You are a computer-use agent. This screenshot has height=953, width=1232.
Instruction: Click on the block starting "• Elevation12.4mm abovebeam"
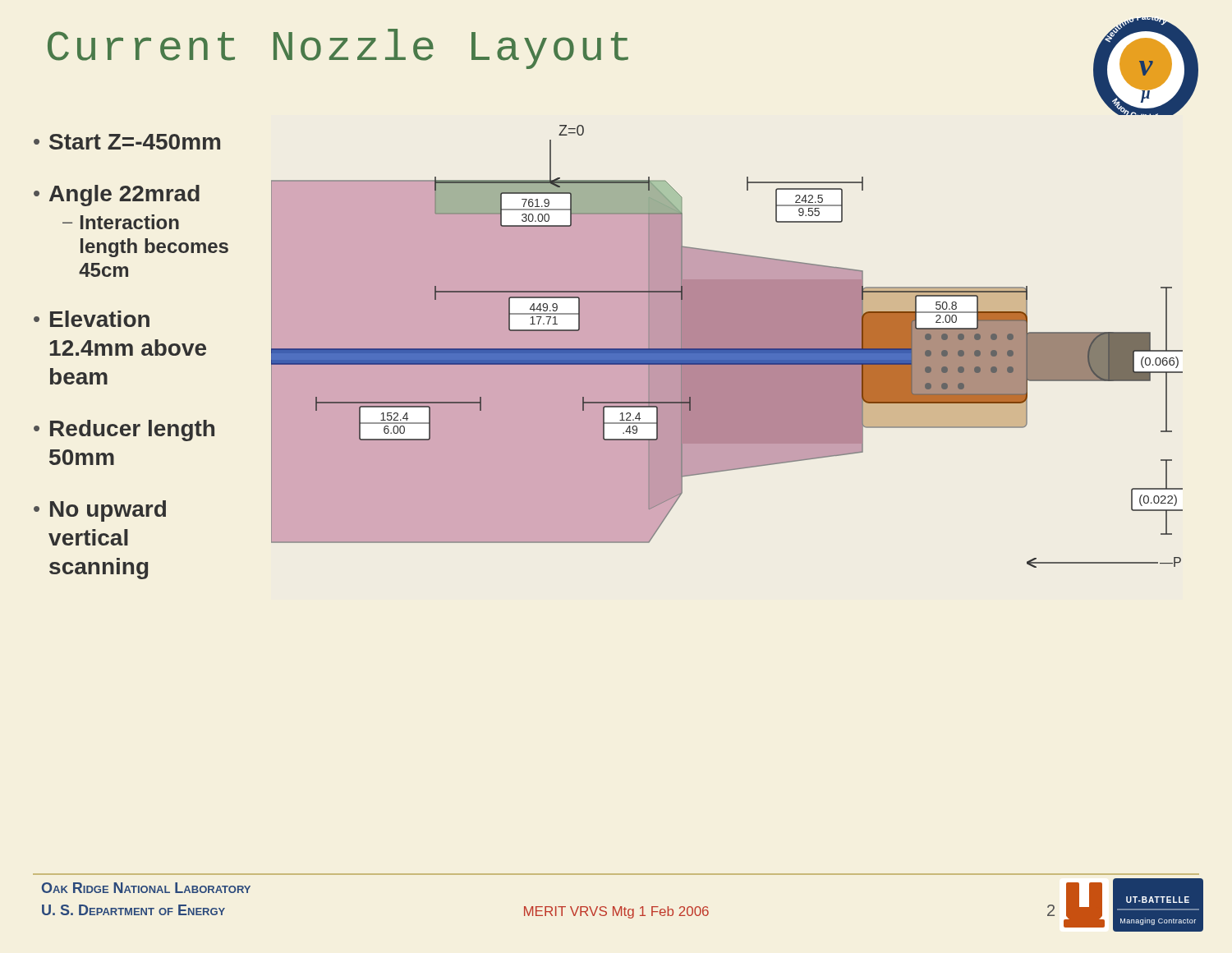[120, 348]
